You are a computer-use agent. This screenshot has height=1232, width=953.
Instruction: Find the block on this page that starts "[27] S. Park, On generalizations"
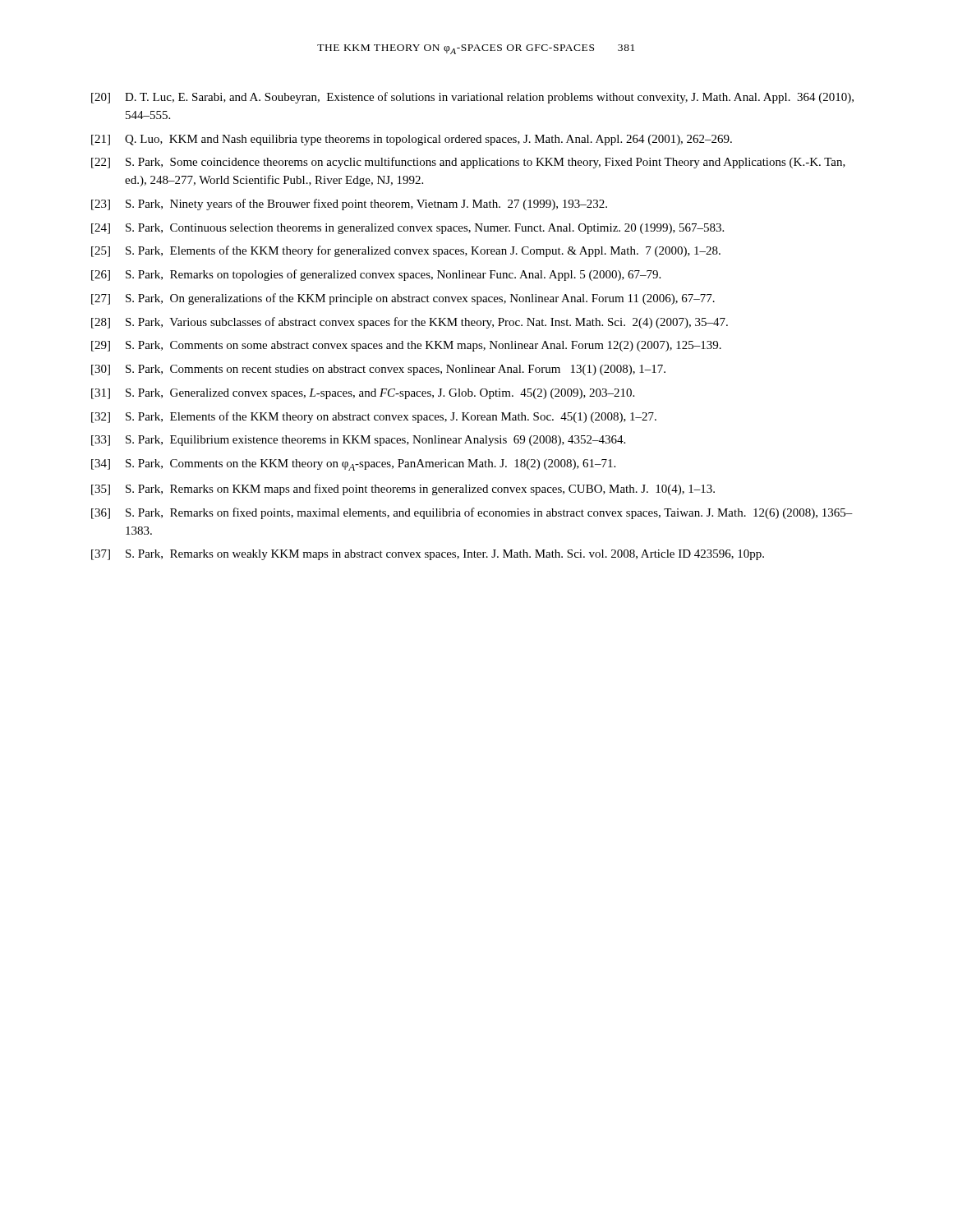click(476, 299)
